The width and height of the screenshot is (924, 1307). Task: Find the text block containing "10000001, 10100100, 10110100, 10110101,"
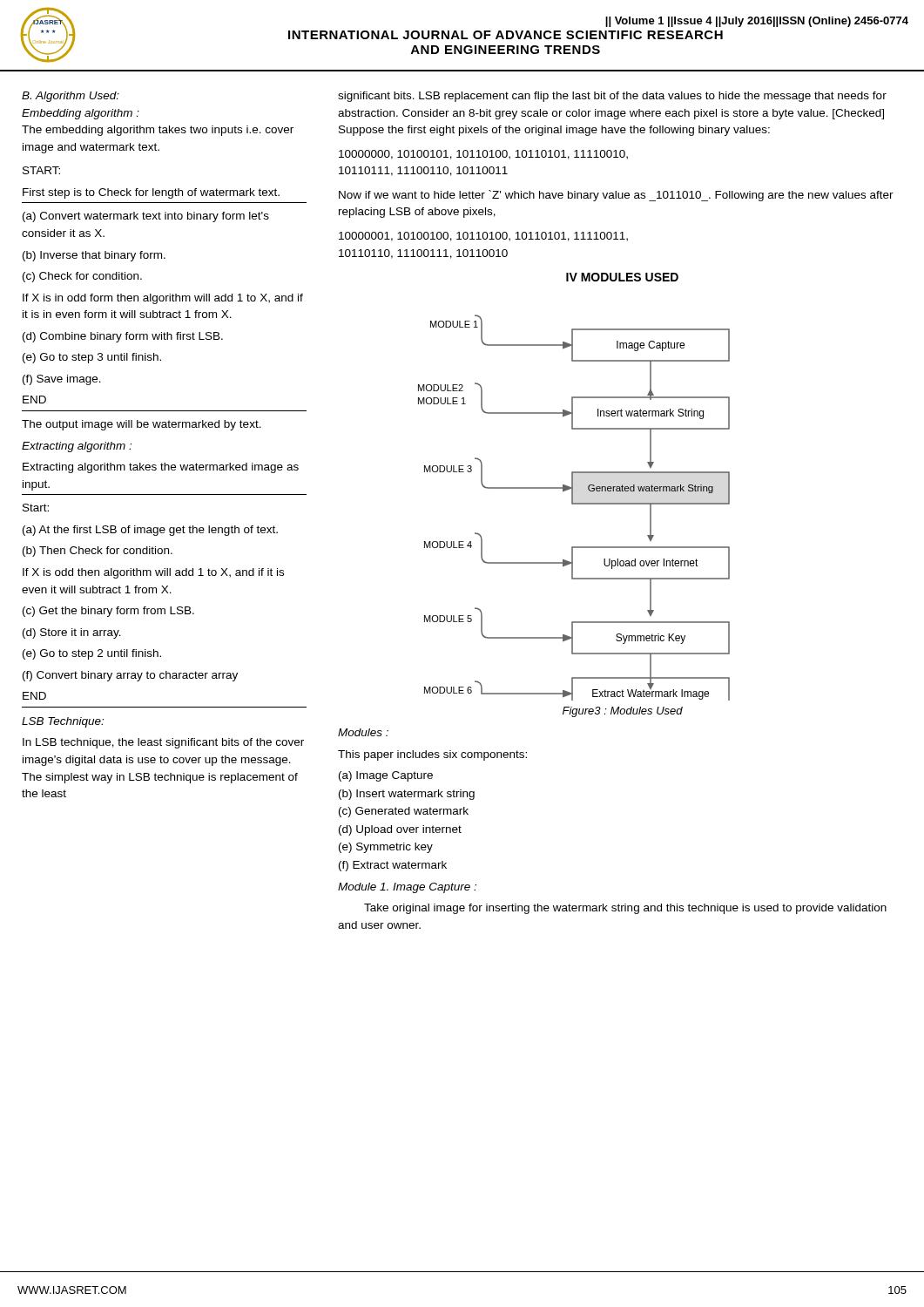tap(483, 244)
